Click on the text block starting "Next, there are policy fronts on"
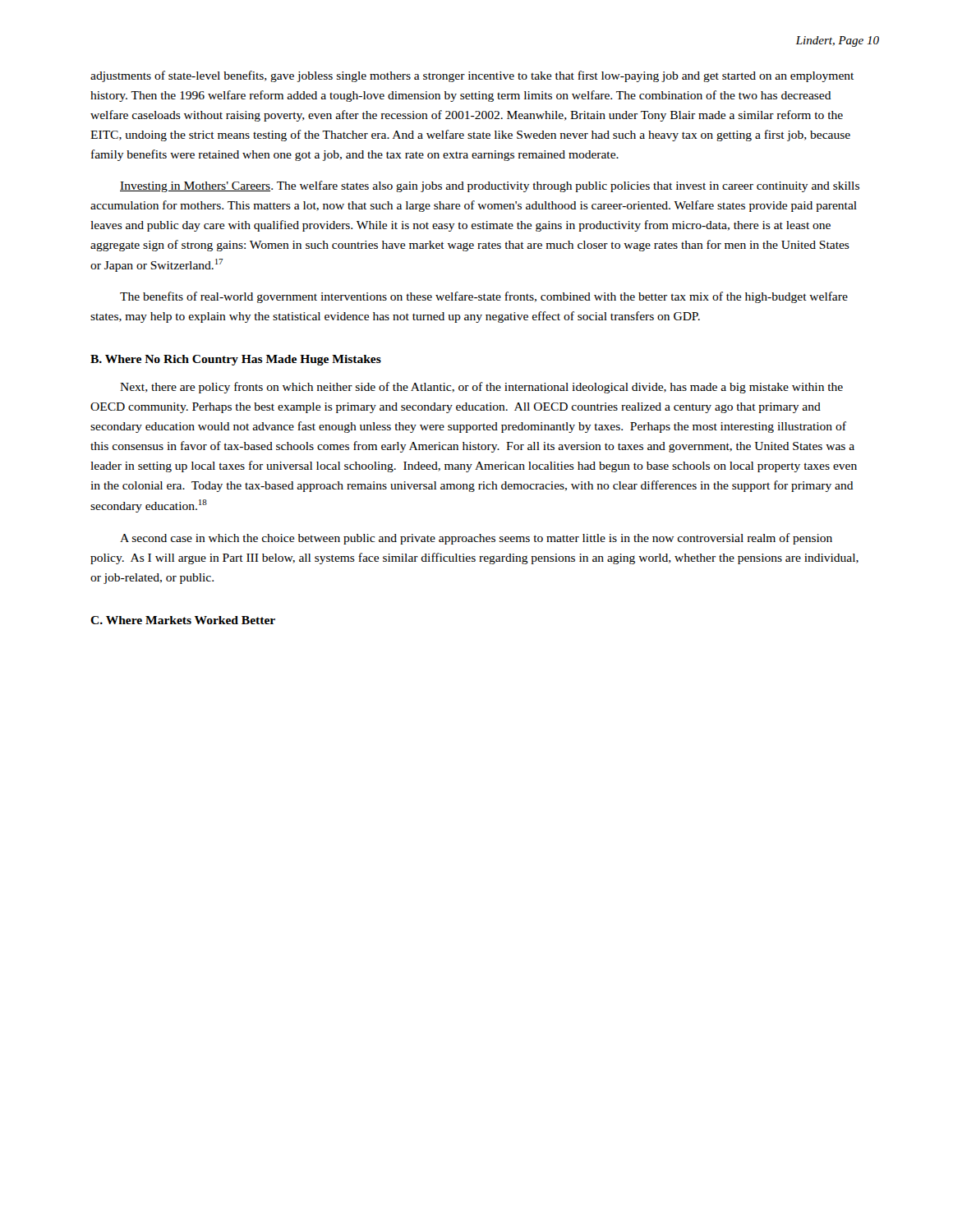The height and width of the screenshot is (1232, 953). (476, 447)
